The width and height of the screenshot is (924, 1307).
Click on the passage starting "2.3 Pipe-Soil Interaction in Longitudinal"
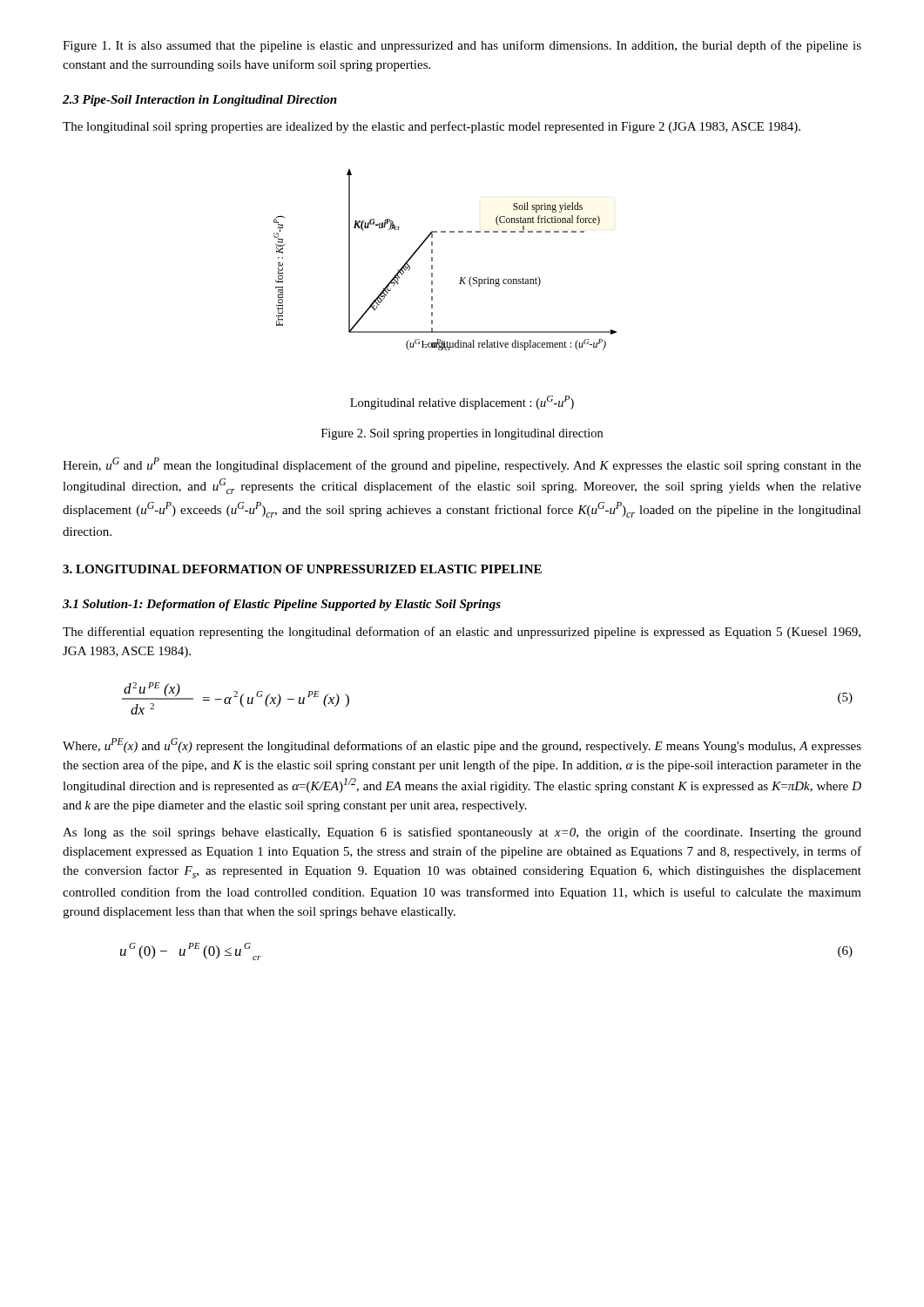click(200, 101)
